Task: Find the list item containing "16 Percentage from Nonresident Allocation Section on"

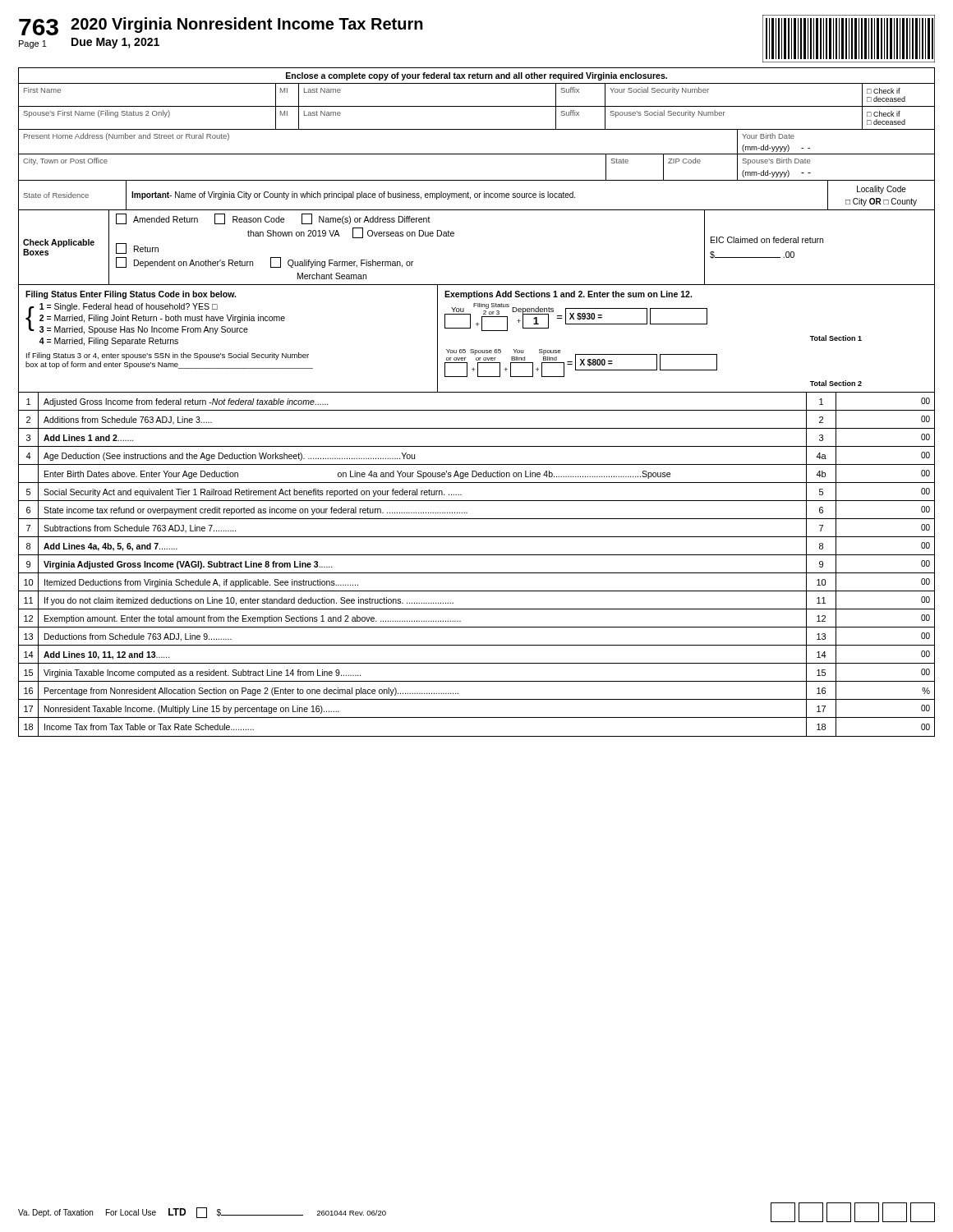Action: pyautogui.click(x=476, y=690)
